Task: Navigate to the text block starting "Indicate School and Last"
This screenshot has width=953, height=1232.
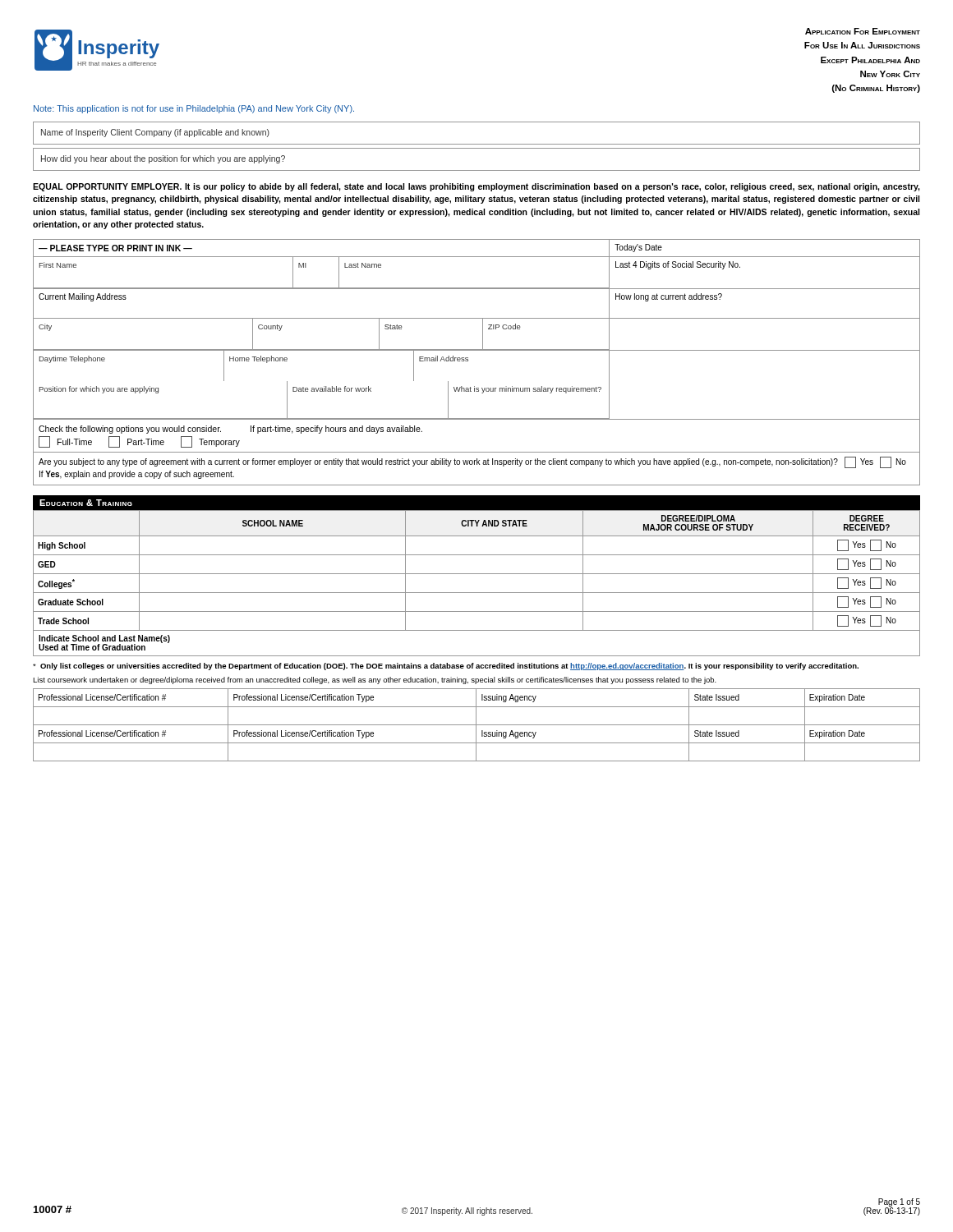Action: (x=104, y=643)
